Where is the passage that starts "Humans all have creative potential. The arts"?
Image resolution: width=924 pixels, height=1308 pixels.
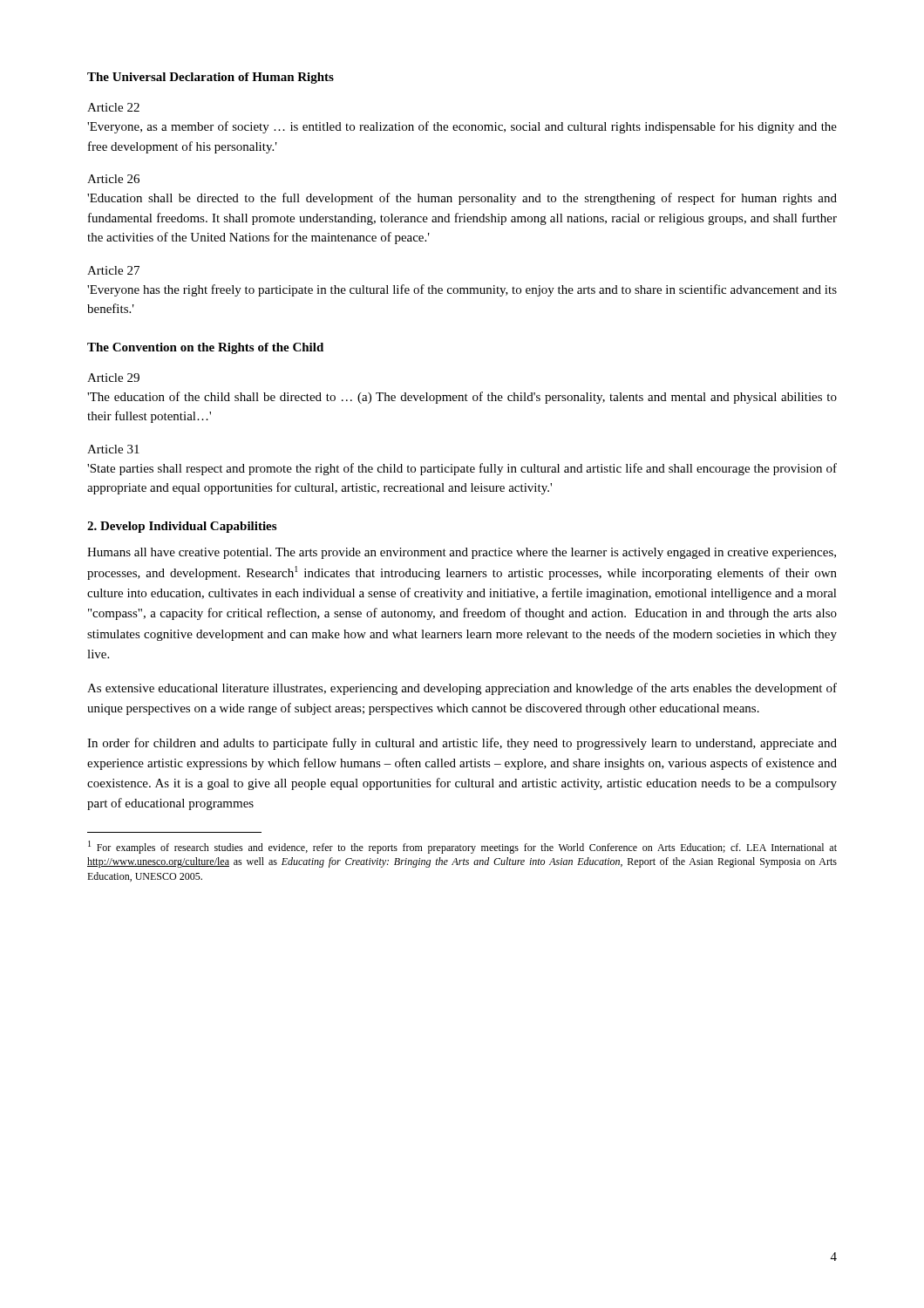click(x=462, y=603)
